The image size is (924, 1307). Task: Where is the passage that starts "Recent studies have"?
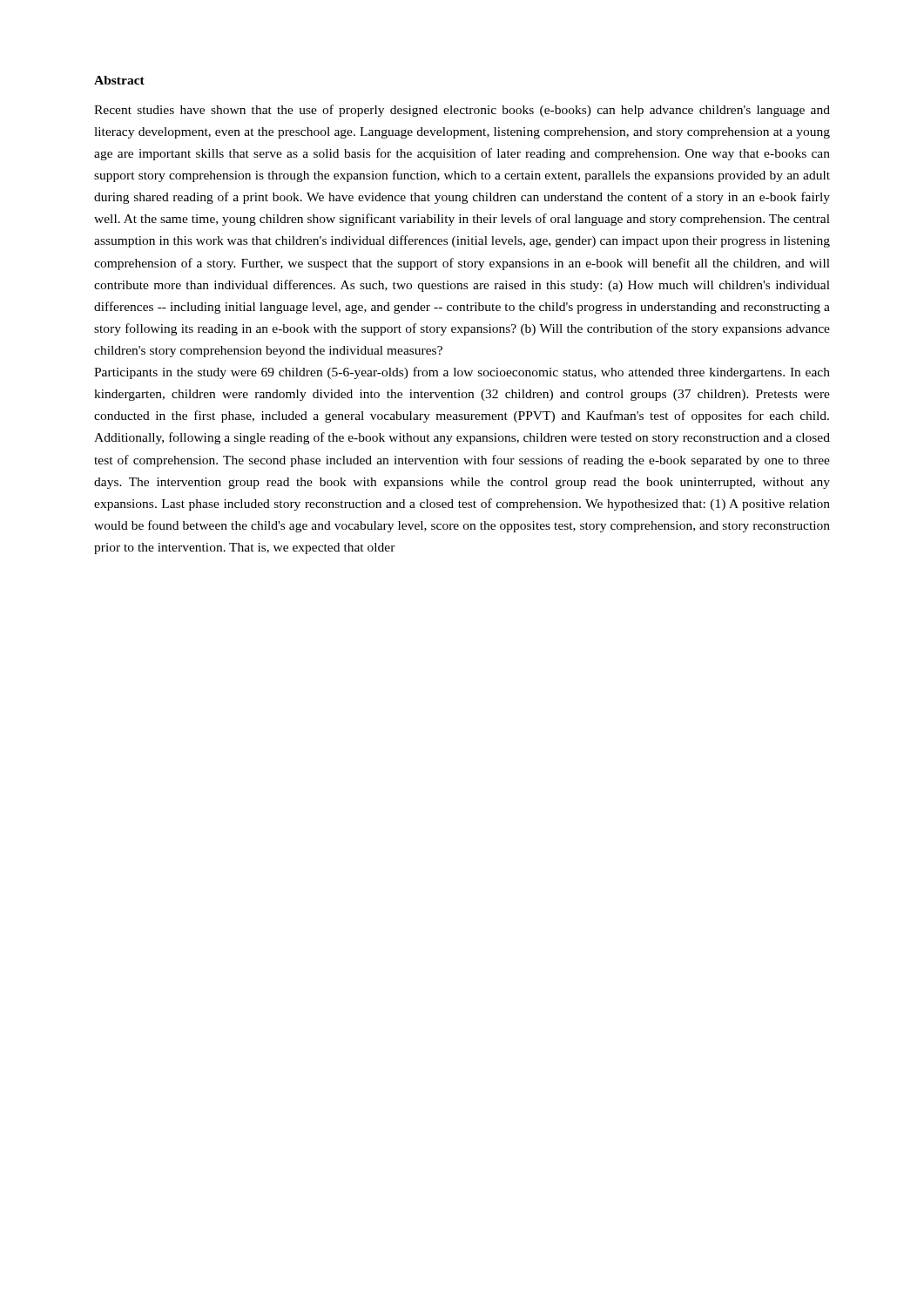tap(462, 230)
